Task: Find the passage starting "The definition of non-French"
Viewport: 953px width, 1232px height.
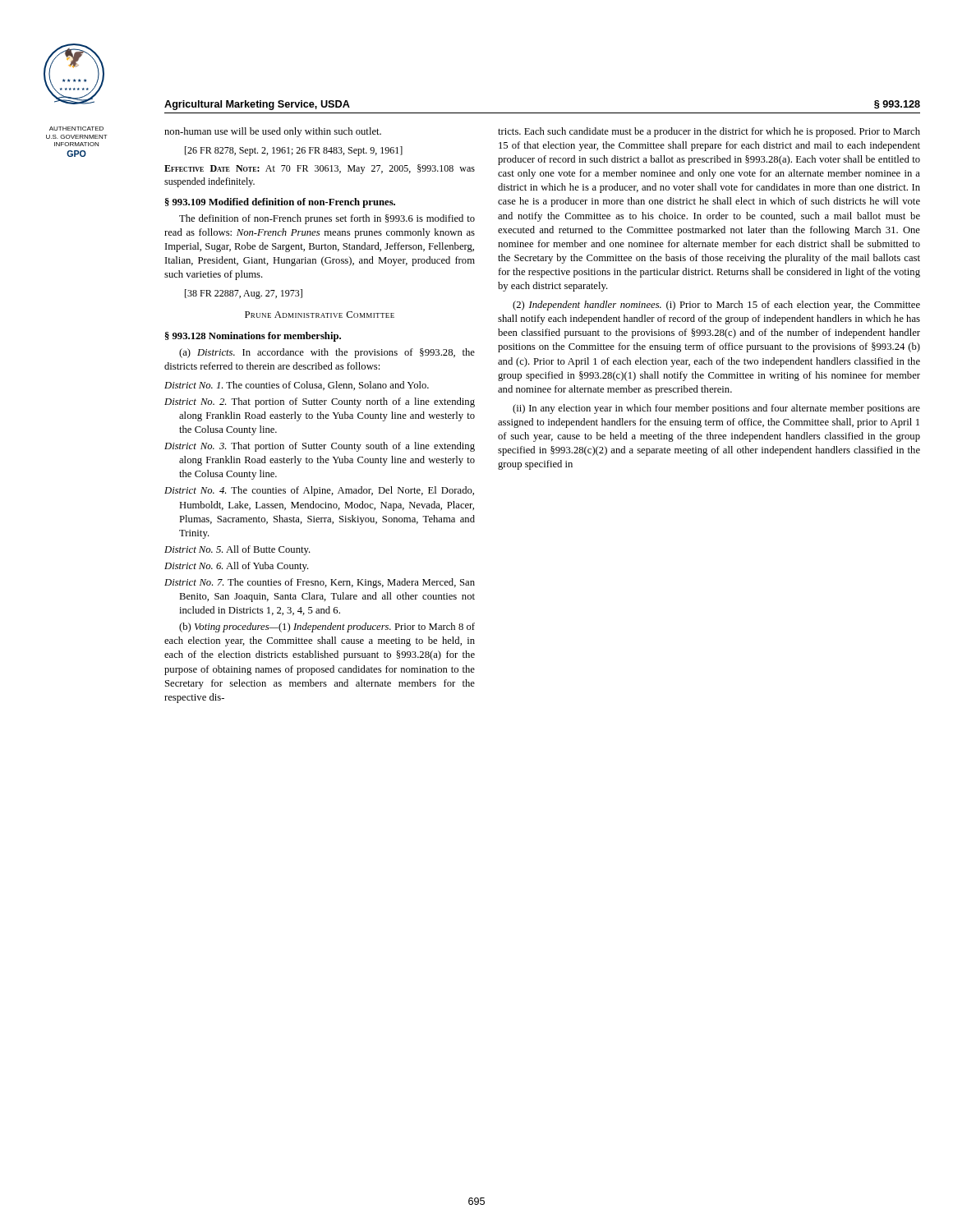Action: click(320, 247)
